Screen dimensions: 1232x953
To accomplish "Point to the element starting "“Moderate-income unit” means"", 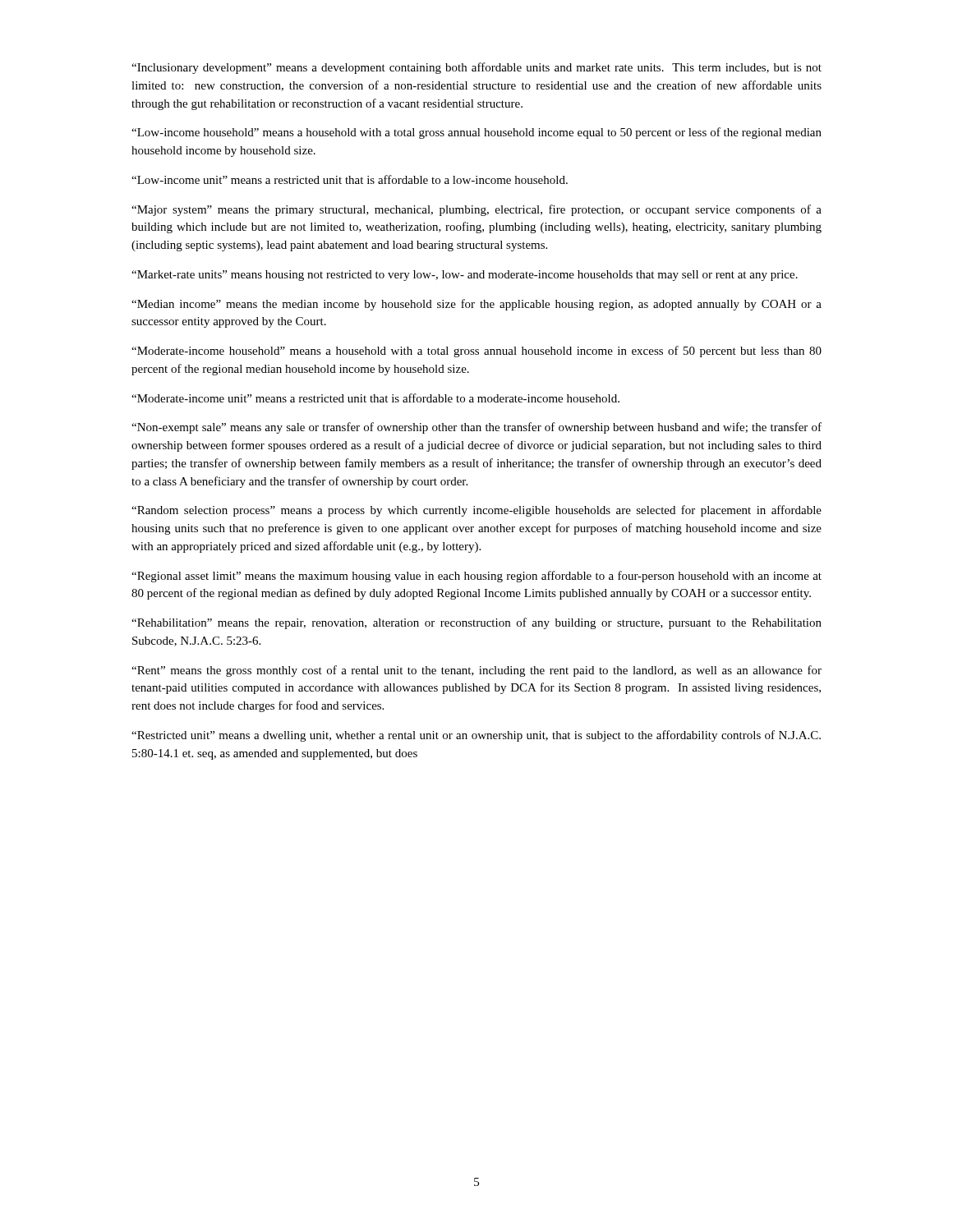I will click(x=376, y=398).
